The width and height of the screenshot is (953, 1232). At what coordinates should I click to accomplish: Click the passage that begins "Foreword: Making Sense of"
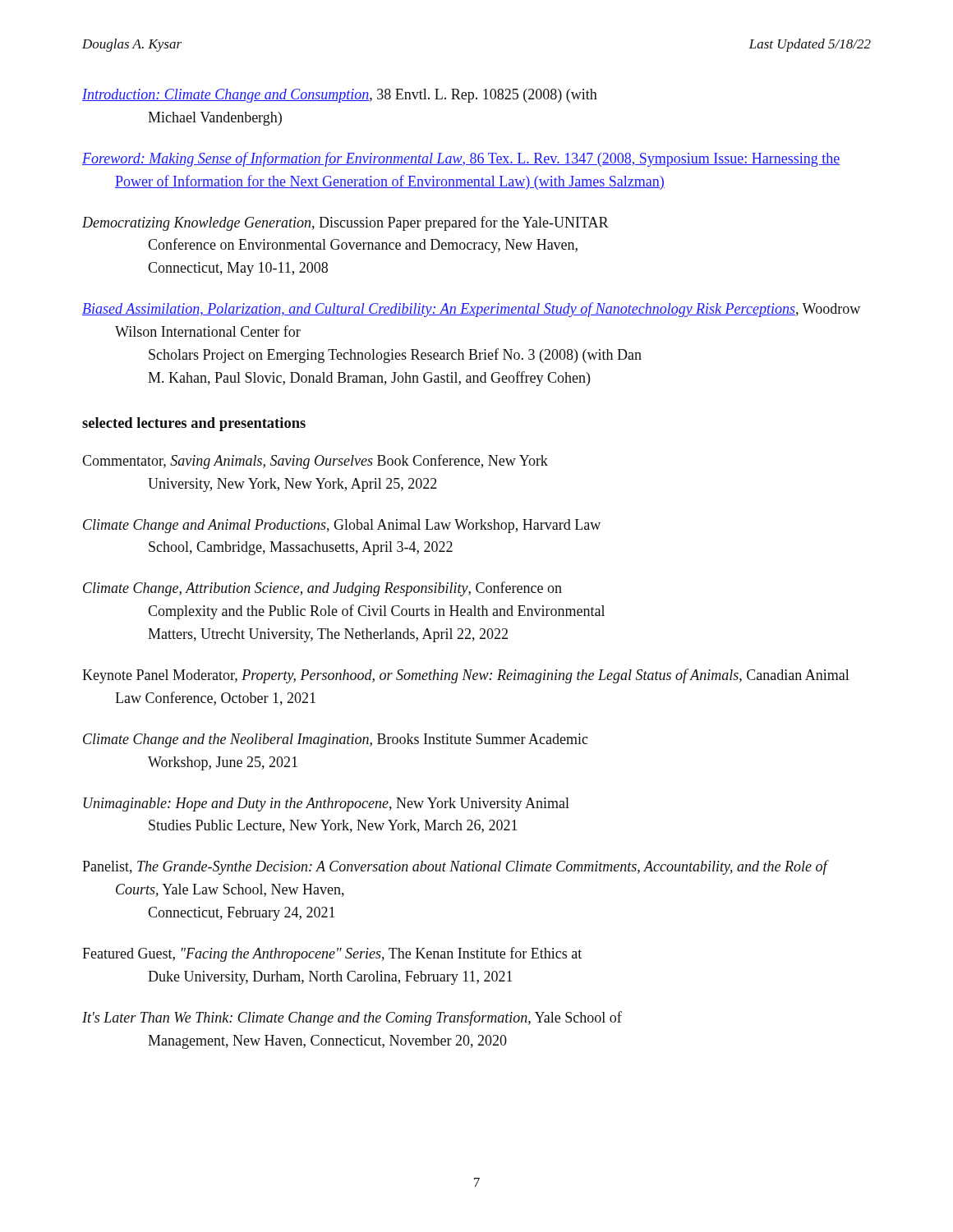461,170
